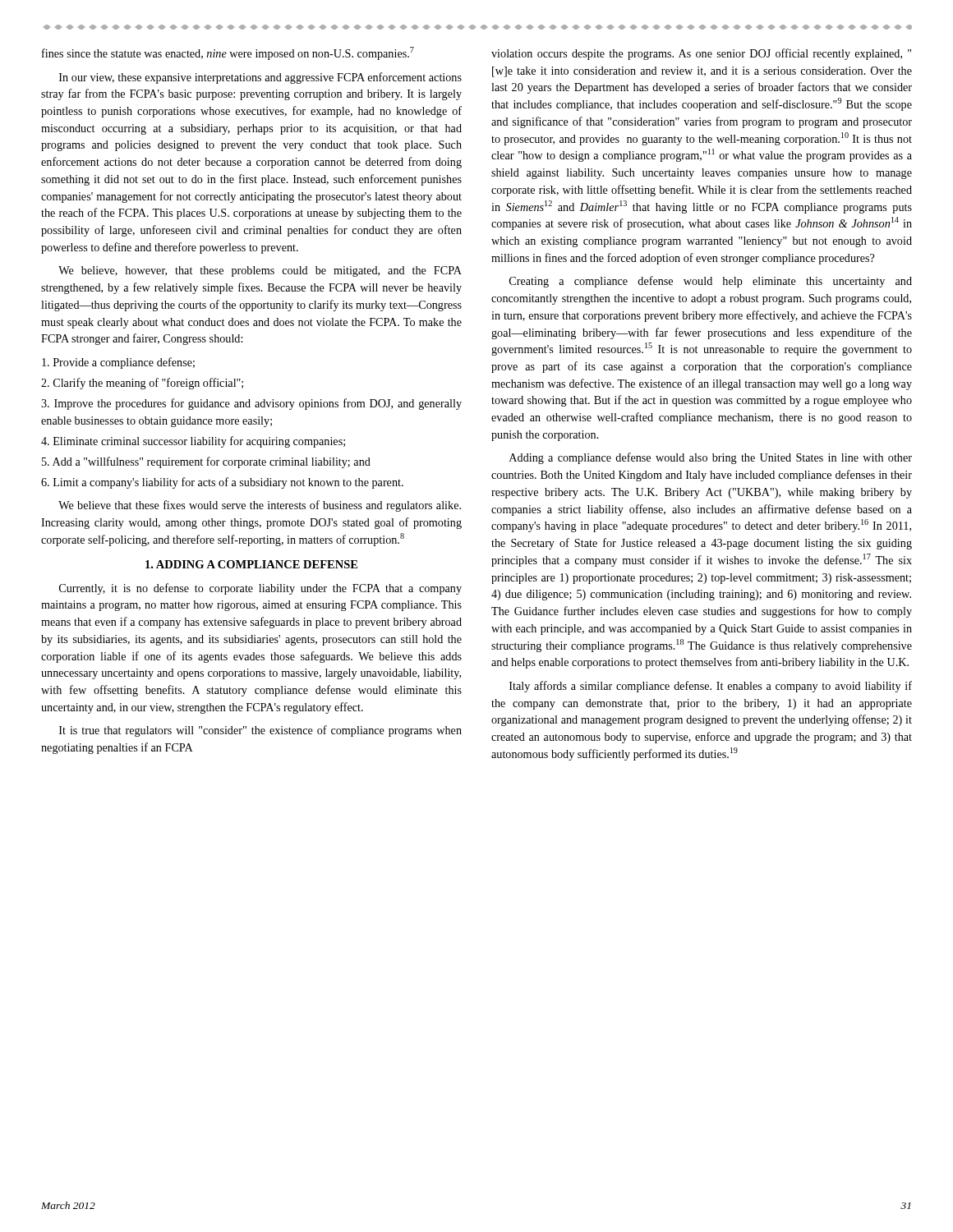Find the region starting "Currently, it is no"

pyautogui.click(x=251, y=668)
